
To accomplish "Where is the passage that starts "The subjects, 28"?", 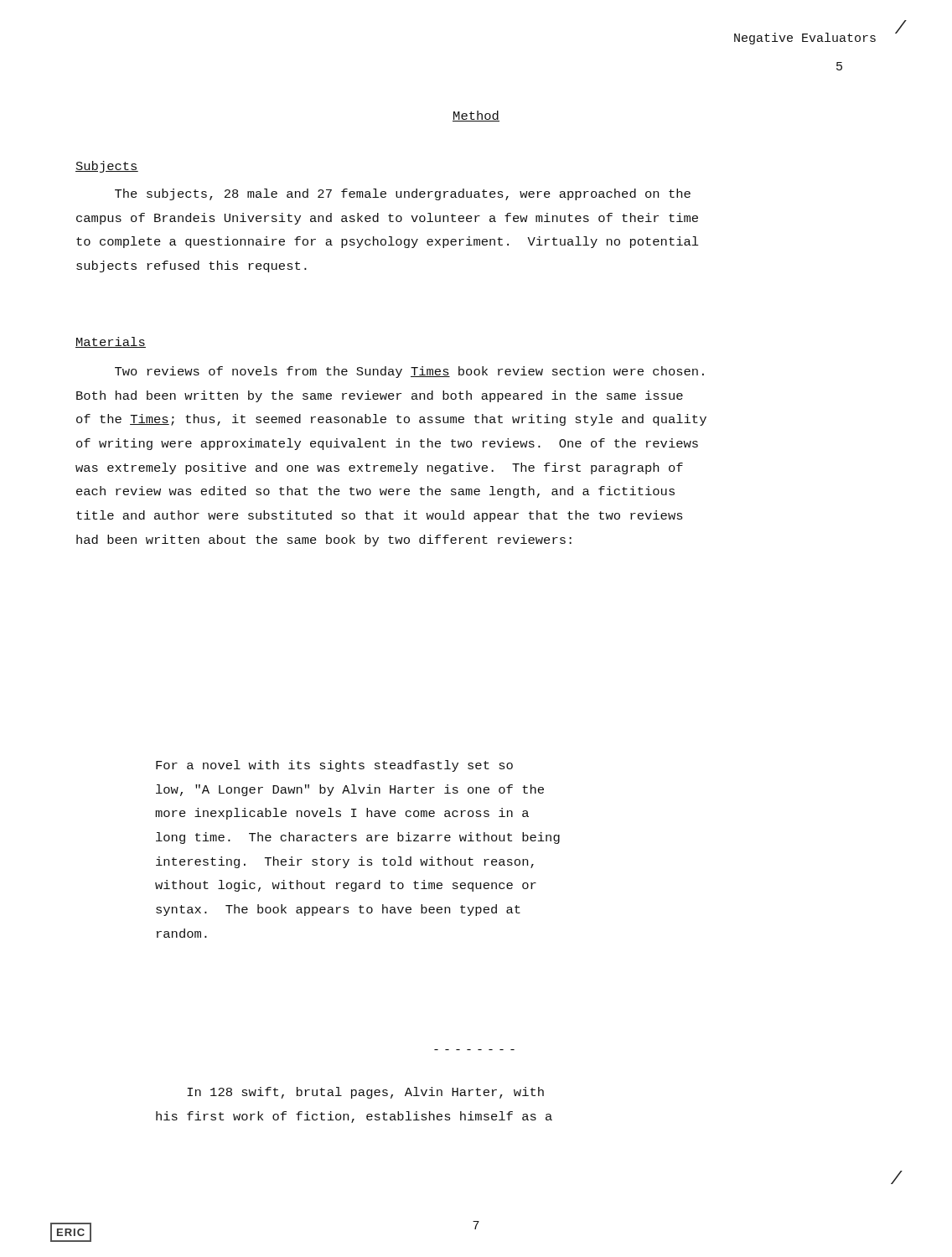I will pos(387,230).
